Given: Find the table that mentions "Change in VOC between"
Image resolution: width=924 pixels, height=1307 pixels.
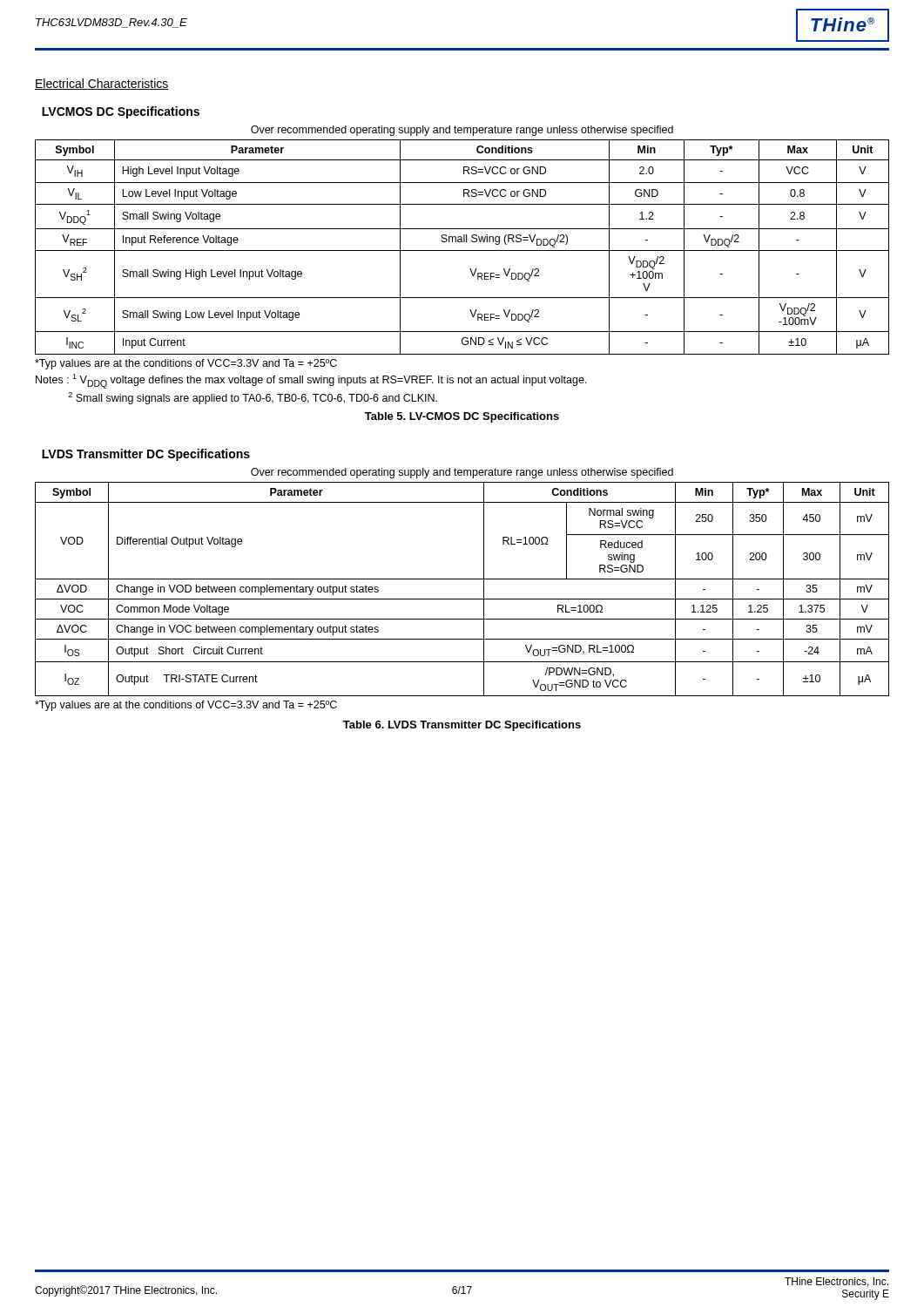Looking at the screenshot, I should [x=462, y=589].
